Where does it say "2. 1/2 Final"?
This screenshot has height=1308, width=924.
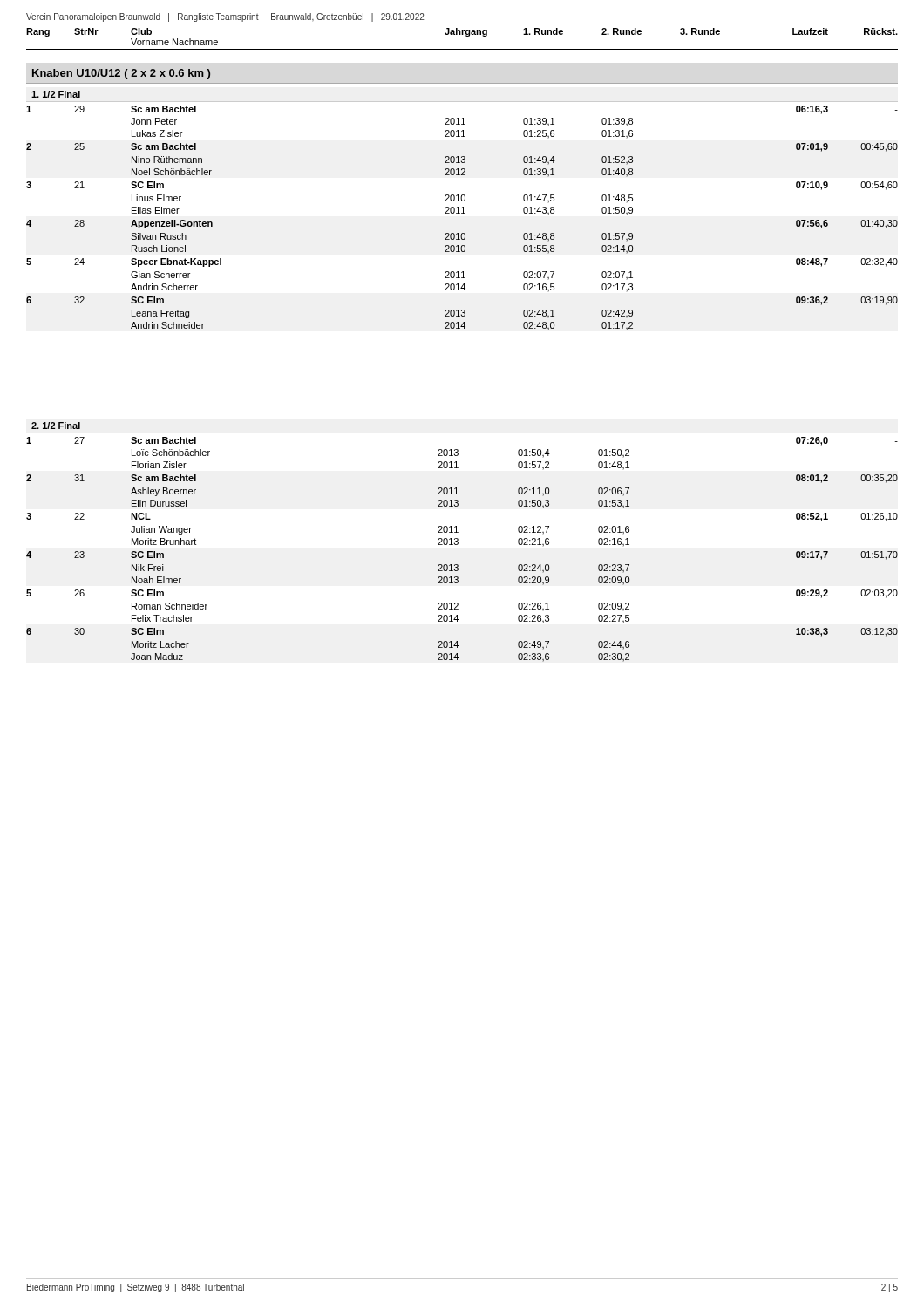point(56,425)
